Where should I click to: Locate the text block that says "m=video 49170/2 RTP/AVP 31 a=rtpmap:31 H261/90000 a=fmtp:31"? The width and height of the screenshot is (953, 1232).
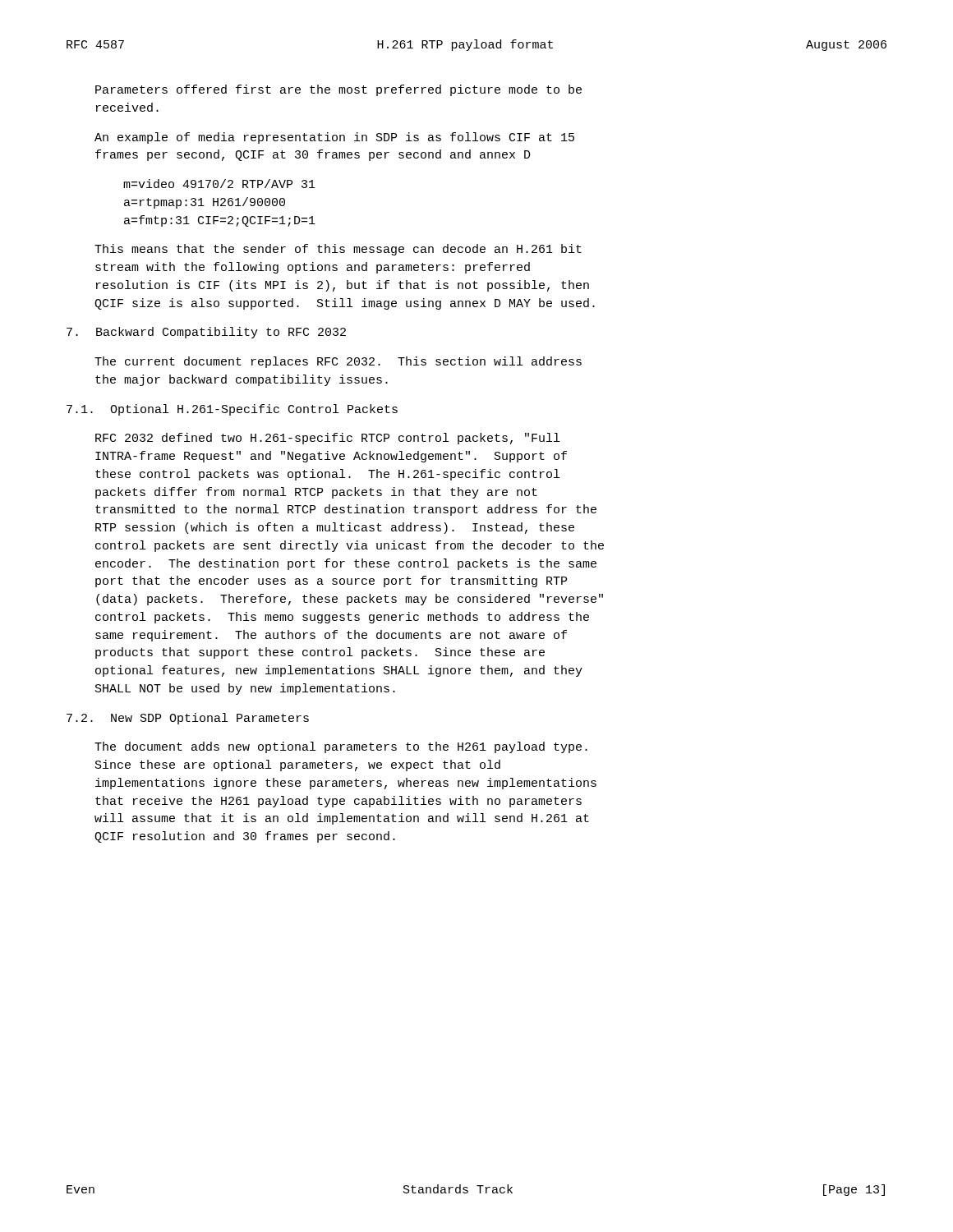(x=219, y=203)
